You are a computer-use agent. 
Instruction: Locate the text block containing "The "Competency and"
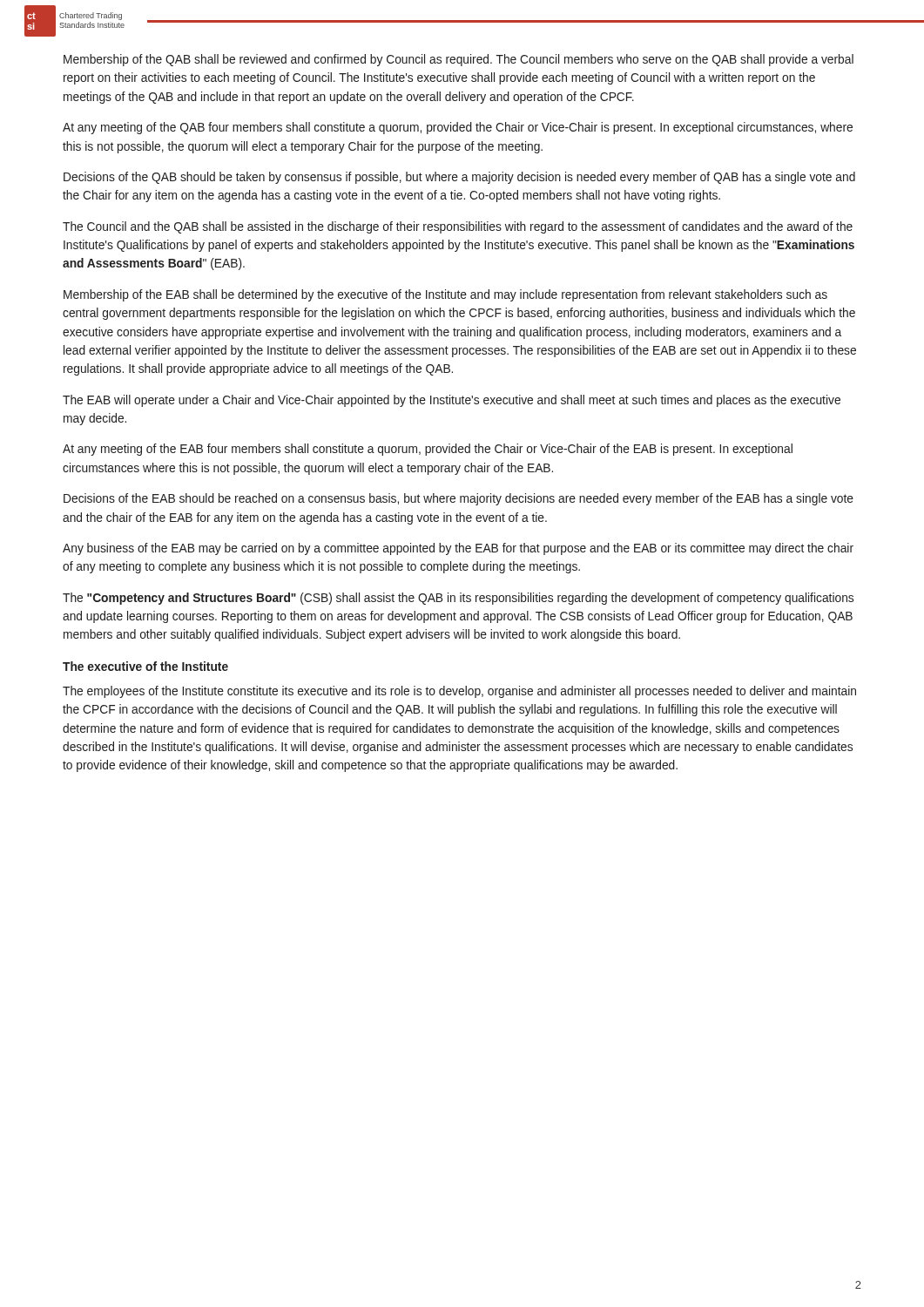tap(458, 616)
